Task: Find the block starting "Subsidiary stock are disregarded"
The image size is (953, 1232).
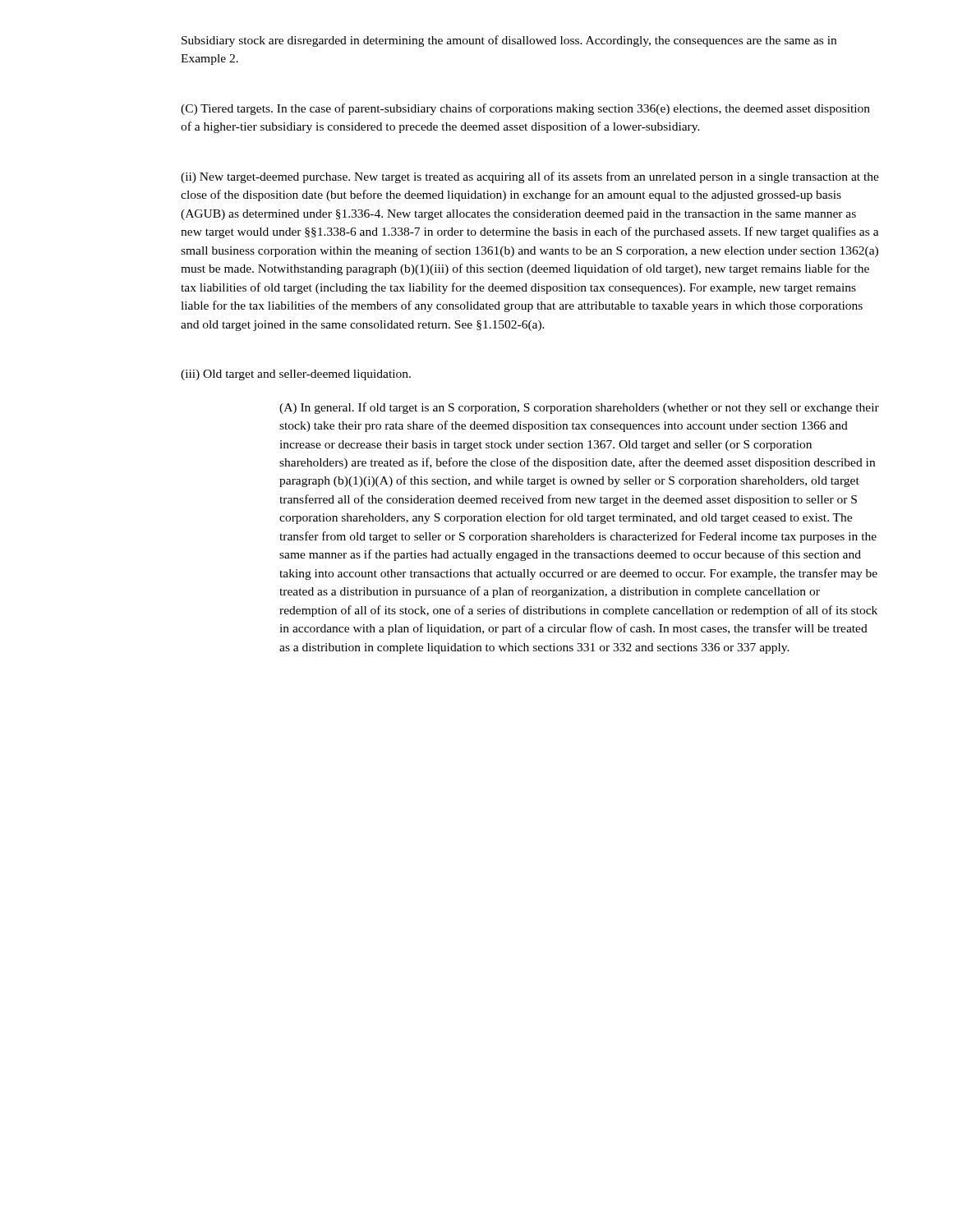Action: (509, 49)
